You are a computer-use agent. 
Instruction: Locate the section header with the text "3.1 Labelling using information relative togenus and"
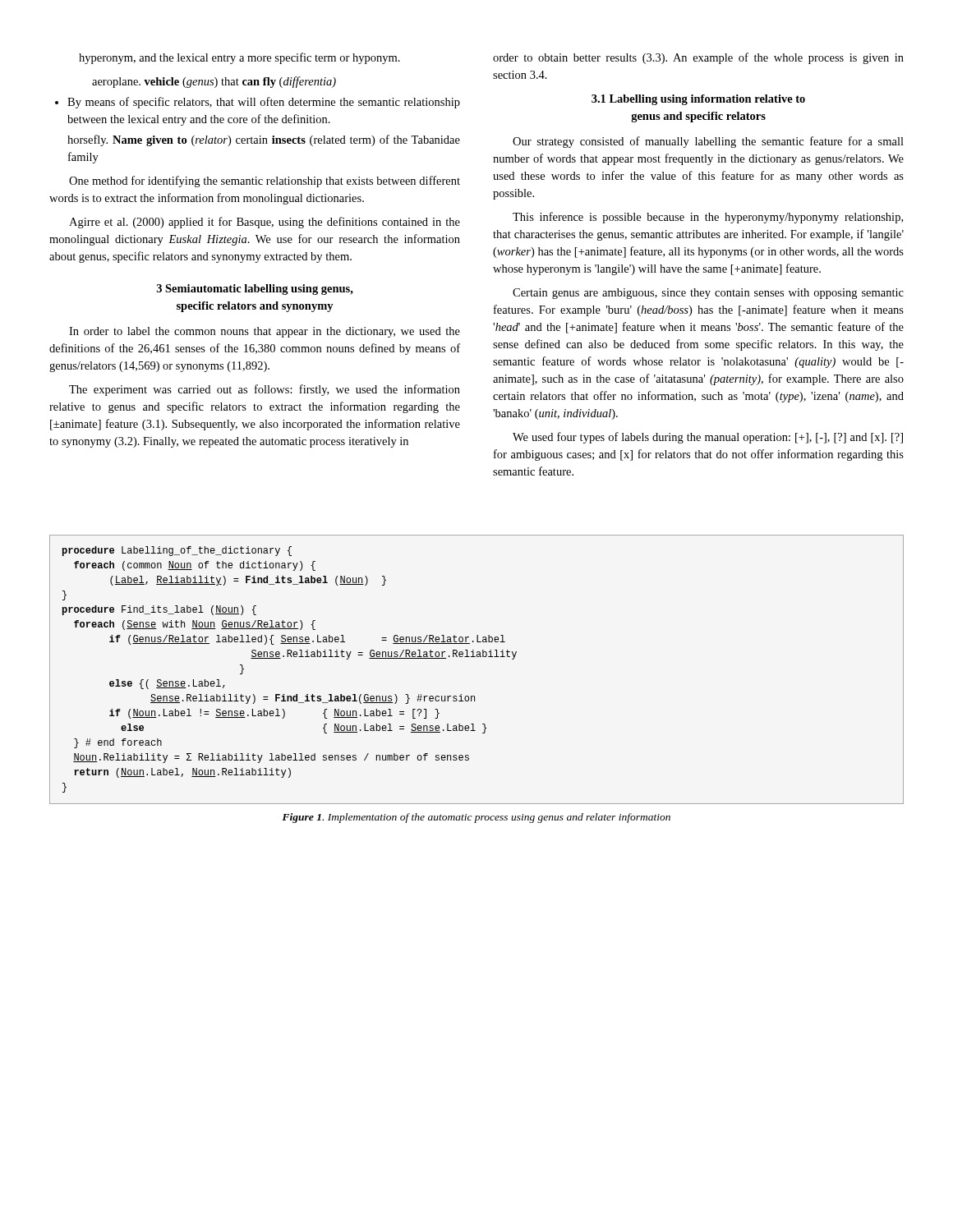coord(698,108)
